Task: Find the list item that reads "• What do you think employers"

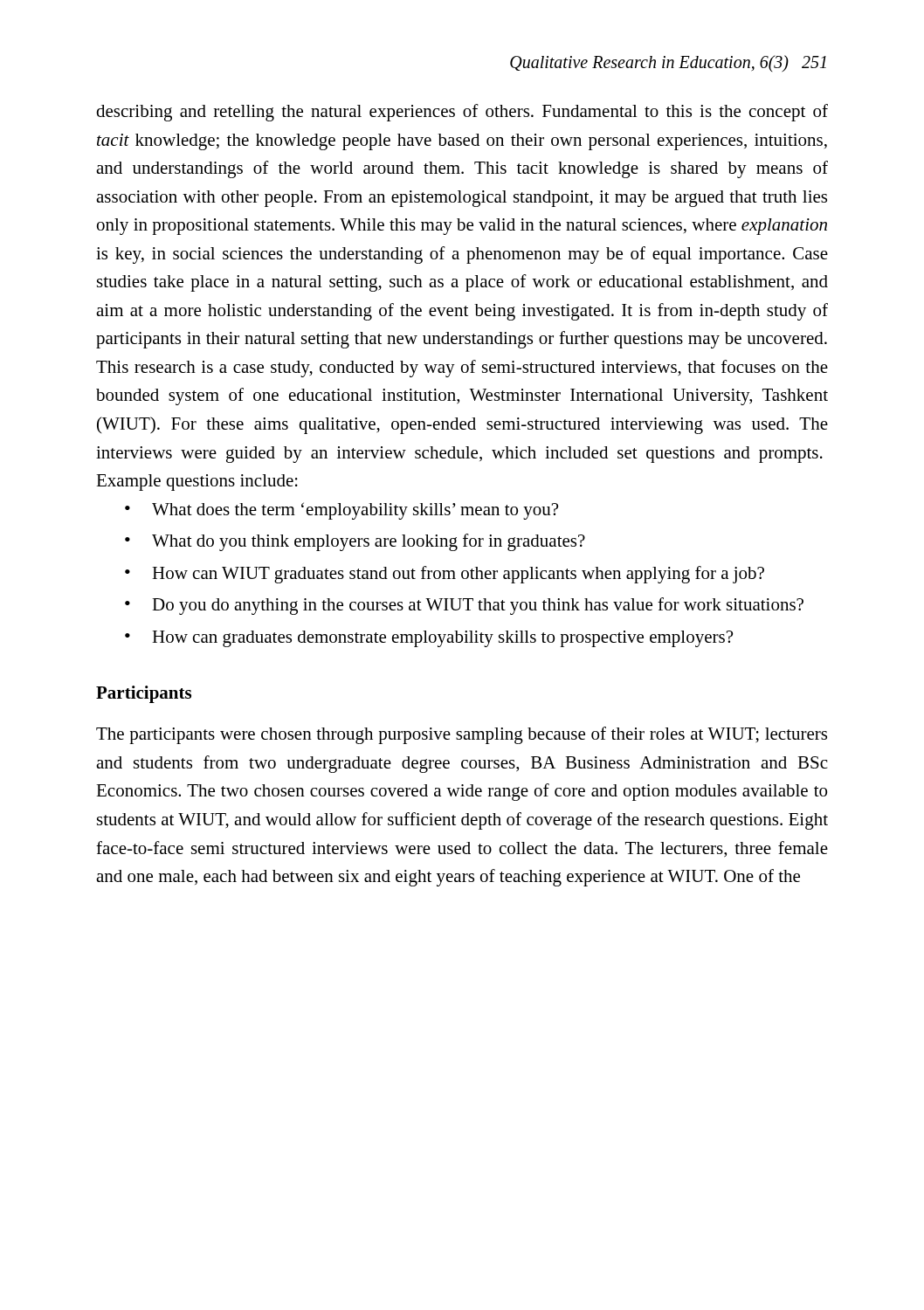Action: coord(462,541)
